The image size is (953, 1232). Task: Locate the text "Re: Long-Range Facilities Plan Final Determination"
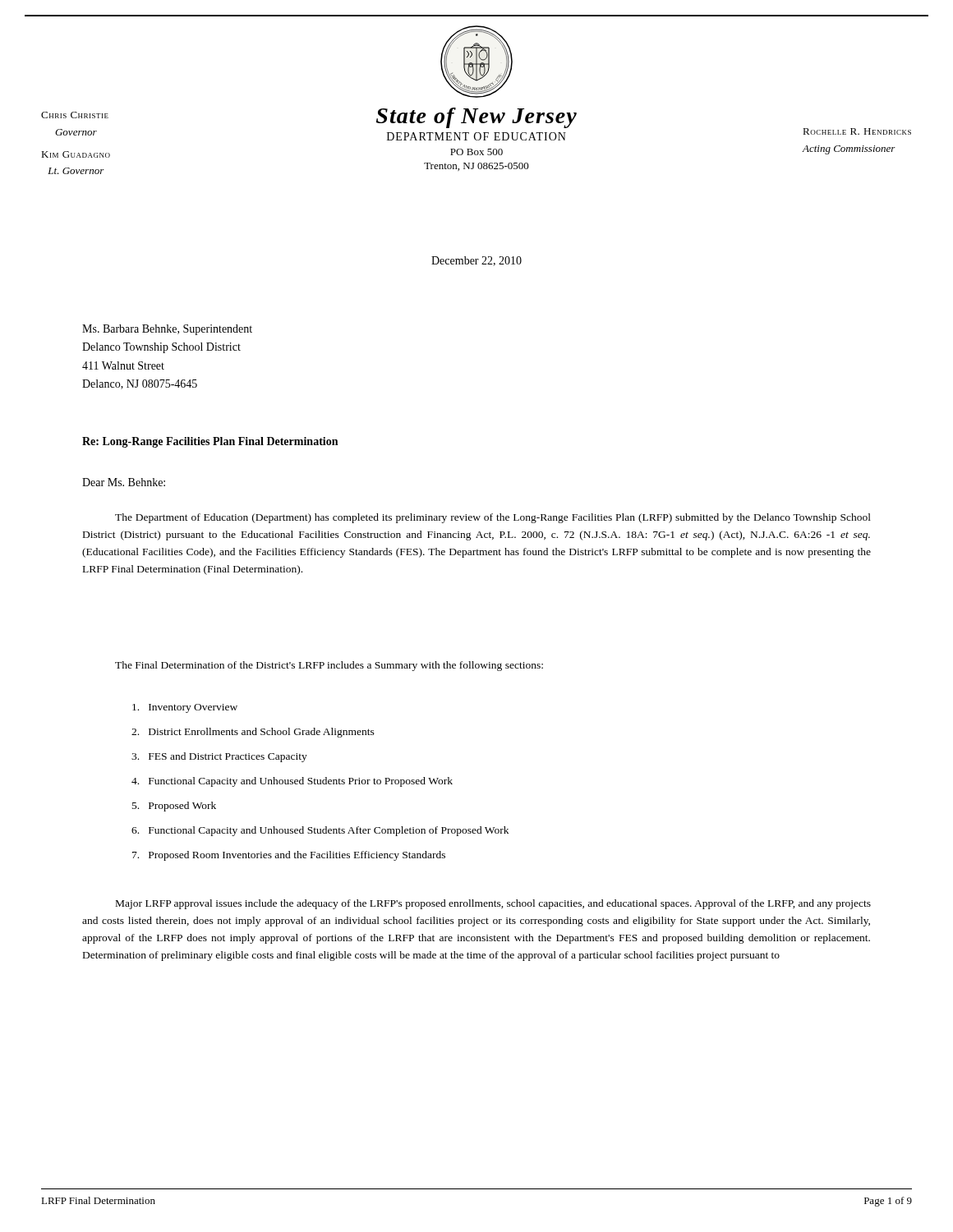[210, 441]
